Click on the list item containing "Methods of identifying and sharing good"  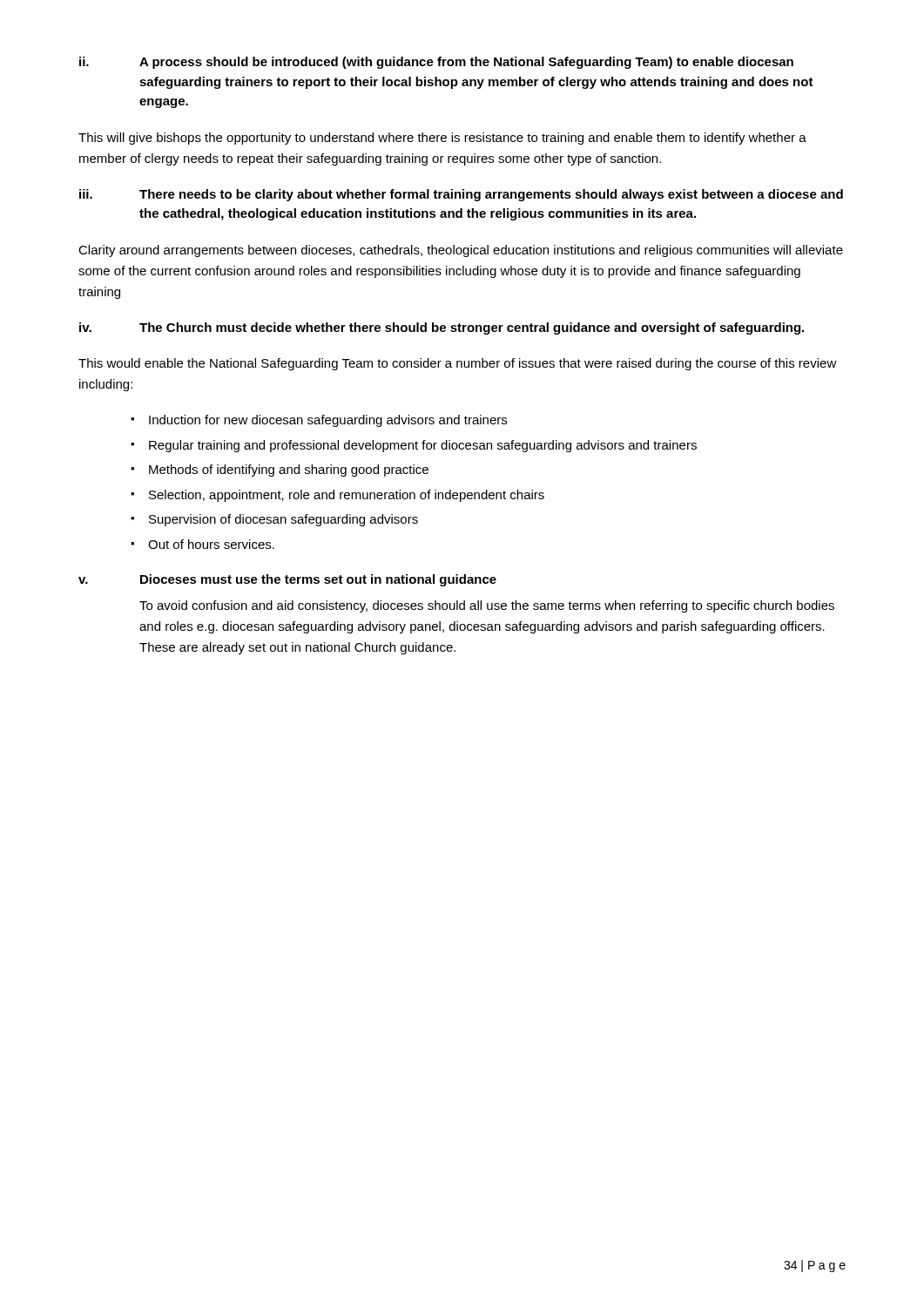289,469
